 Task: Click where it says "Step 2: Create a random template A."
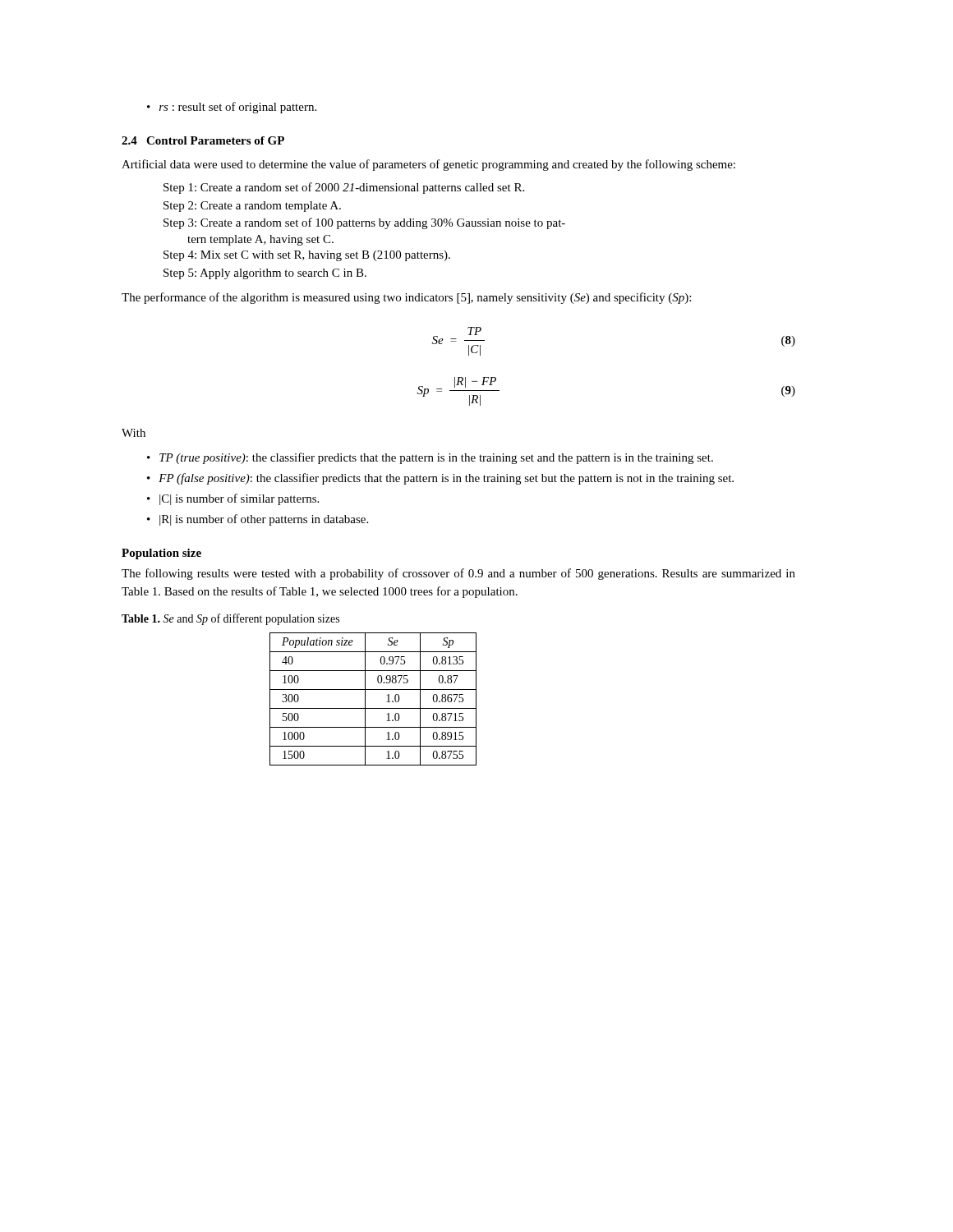click(x=252, y=205)
